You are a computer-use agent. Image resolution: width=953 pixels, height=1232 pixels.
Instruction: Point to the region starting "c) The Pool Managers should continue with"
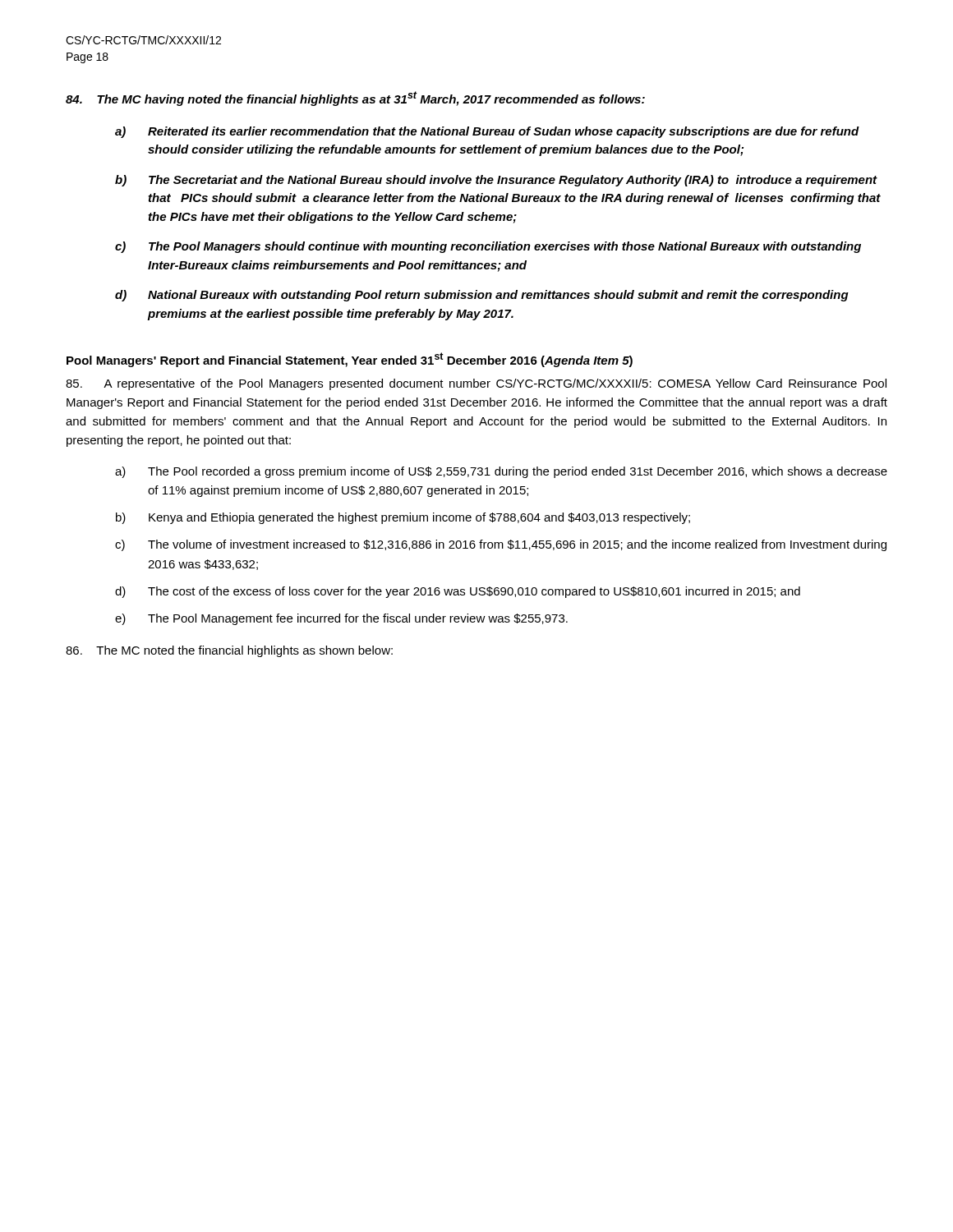coord(501,256)
